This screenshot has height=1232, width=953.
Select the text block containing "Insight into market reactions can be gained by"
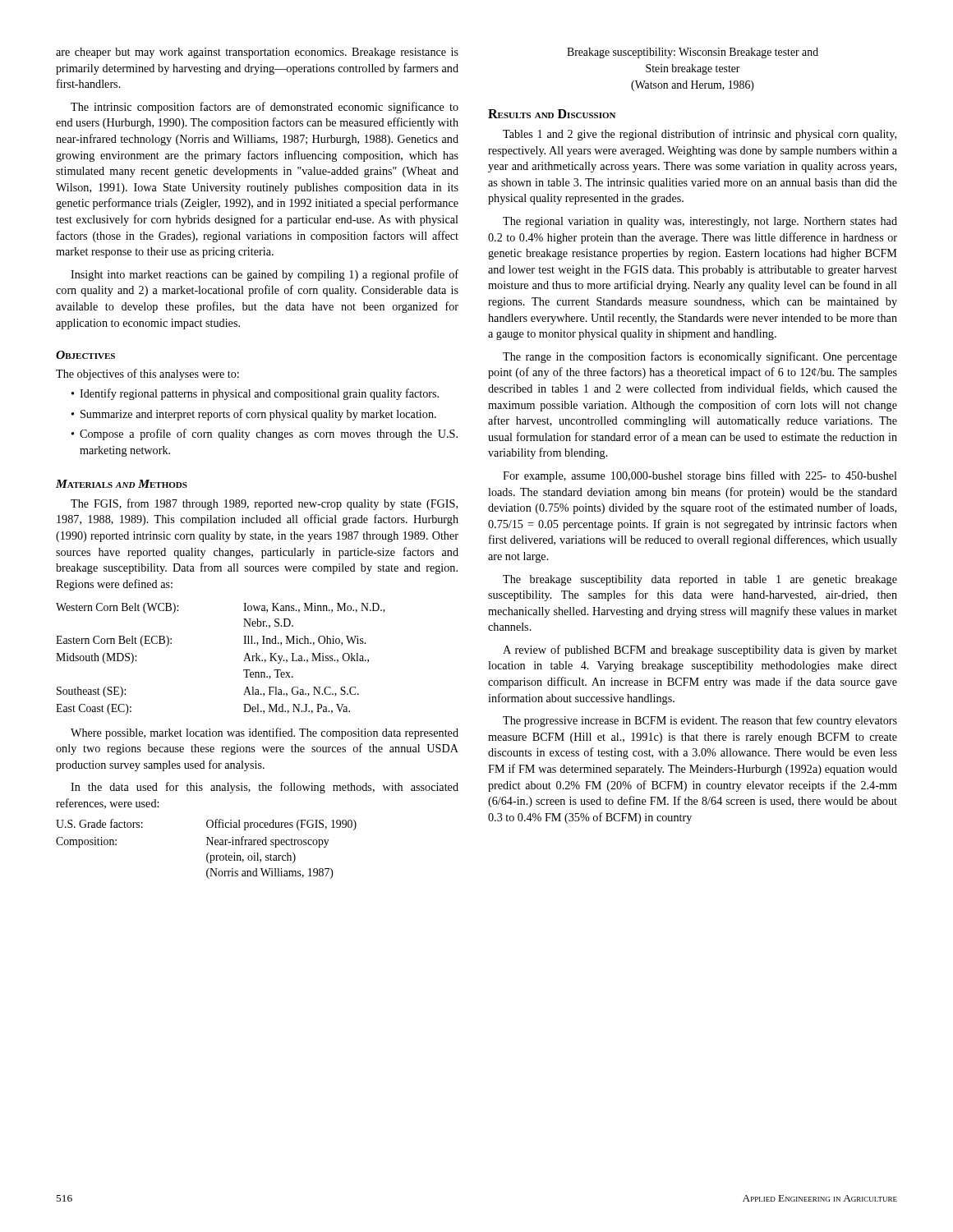point(257,299)
